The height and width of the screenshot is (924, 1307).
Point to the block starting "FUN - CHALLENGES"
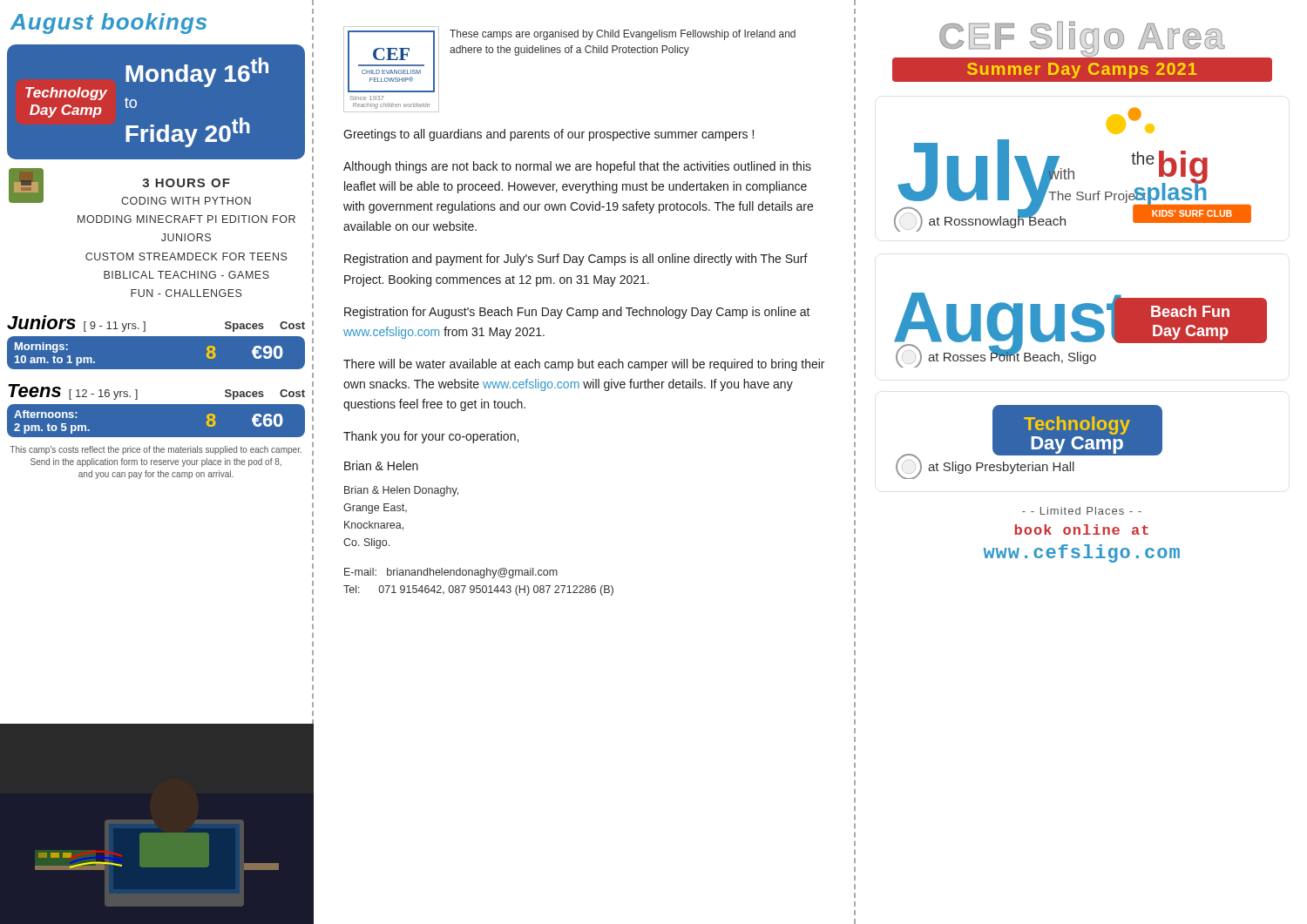click(186, 294)
